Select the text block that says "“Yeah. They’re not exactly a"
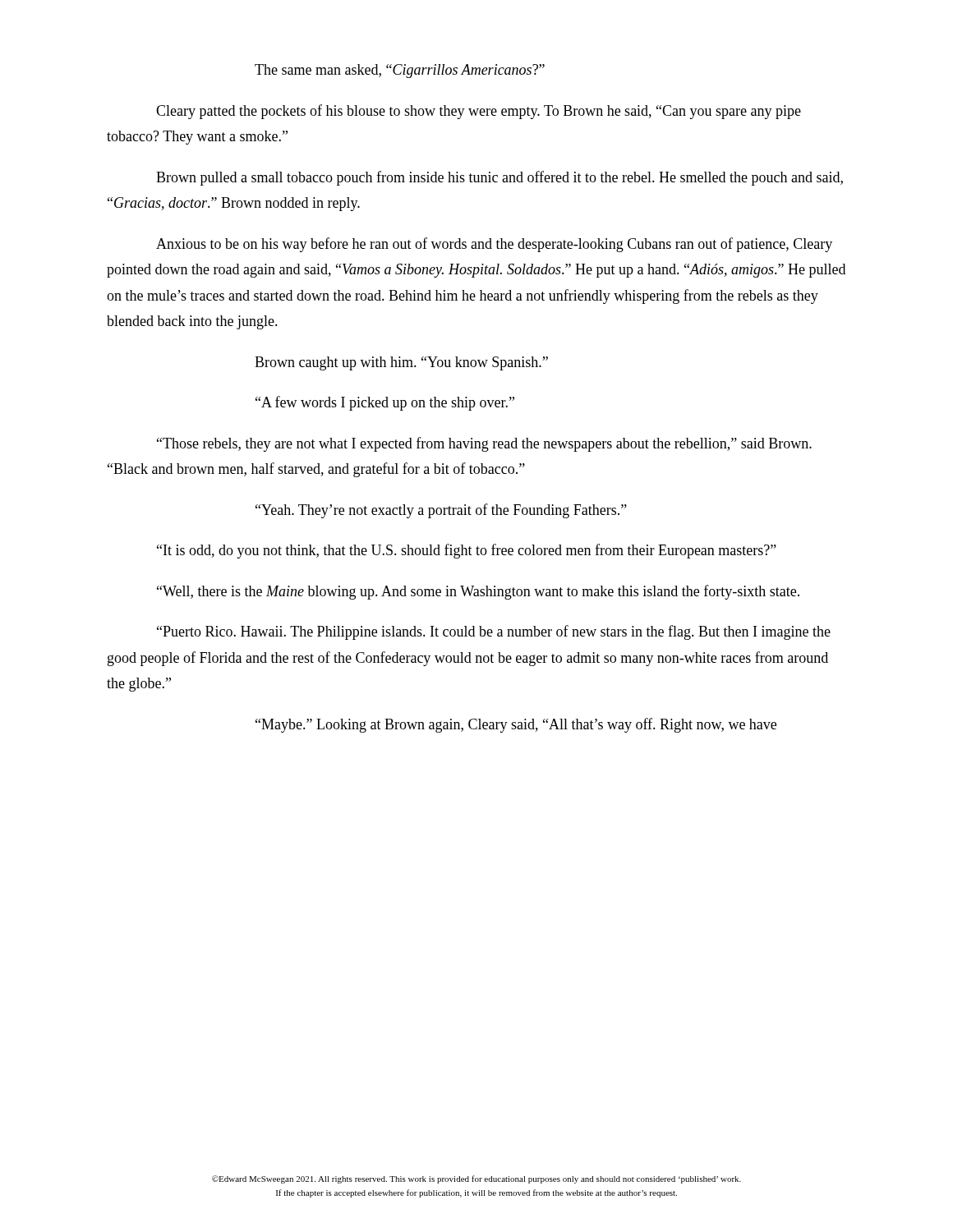This screenshot has height=1232, width=953. coord(476,510)
